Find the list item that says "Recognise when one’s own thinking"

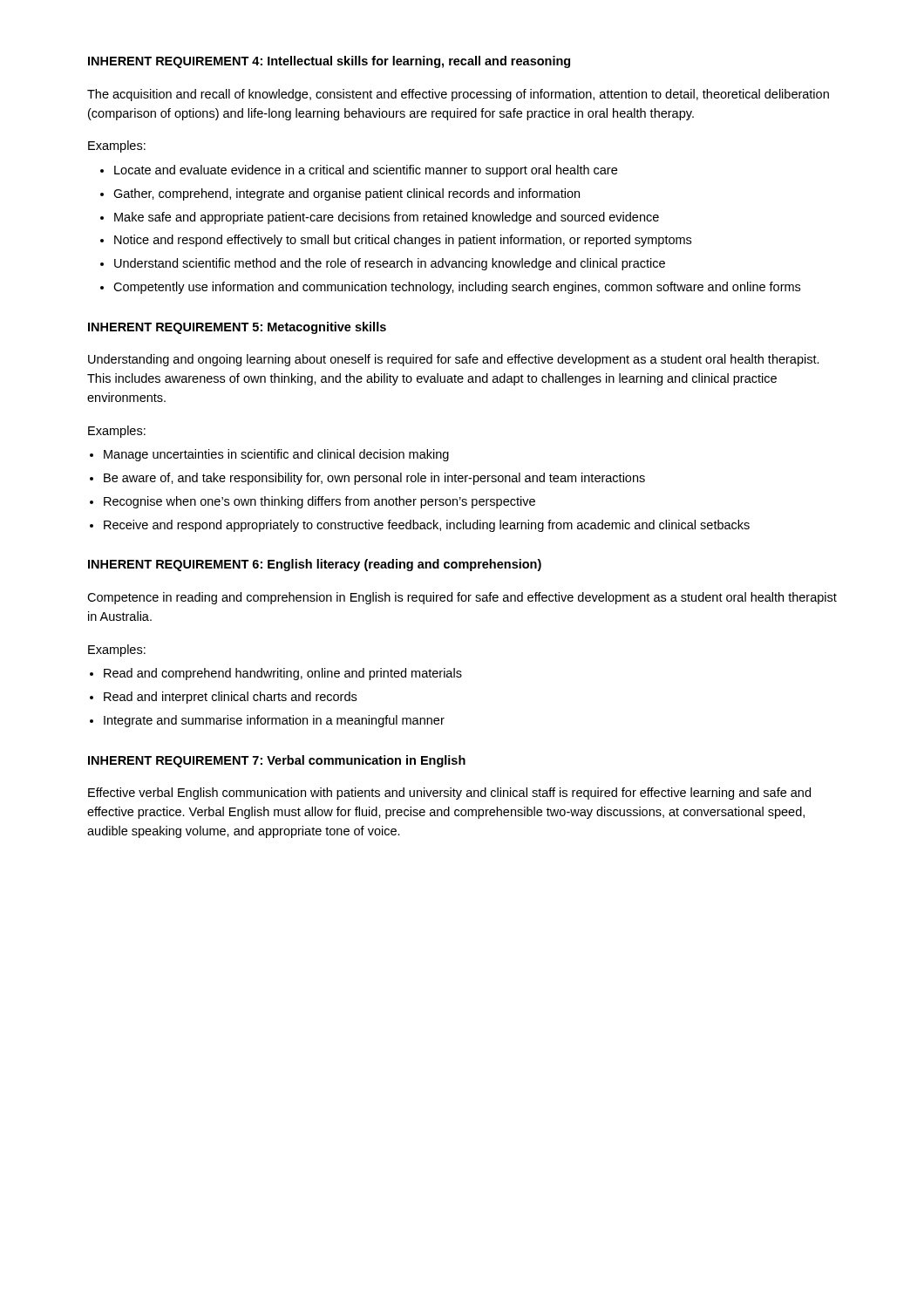click(470, 502)
